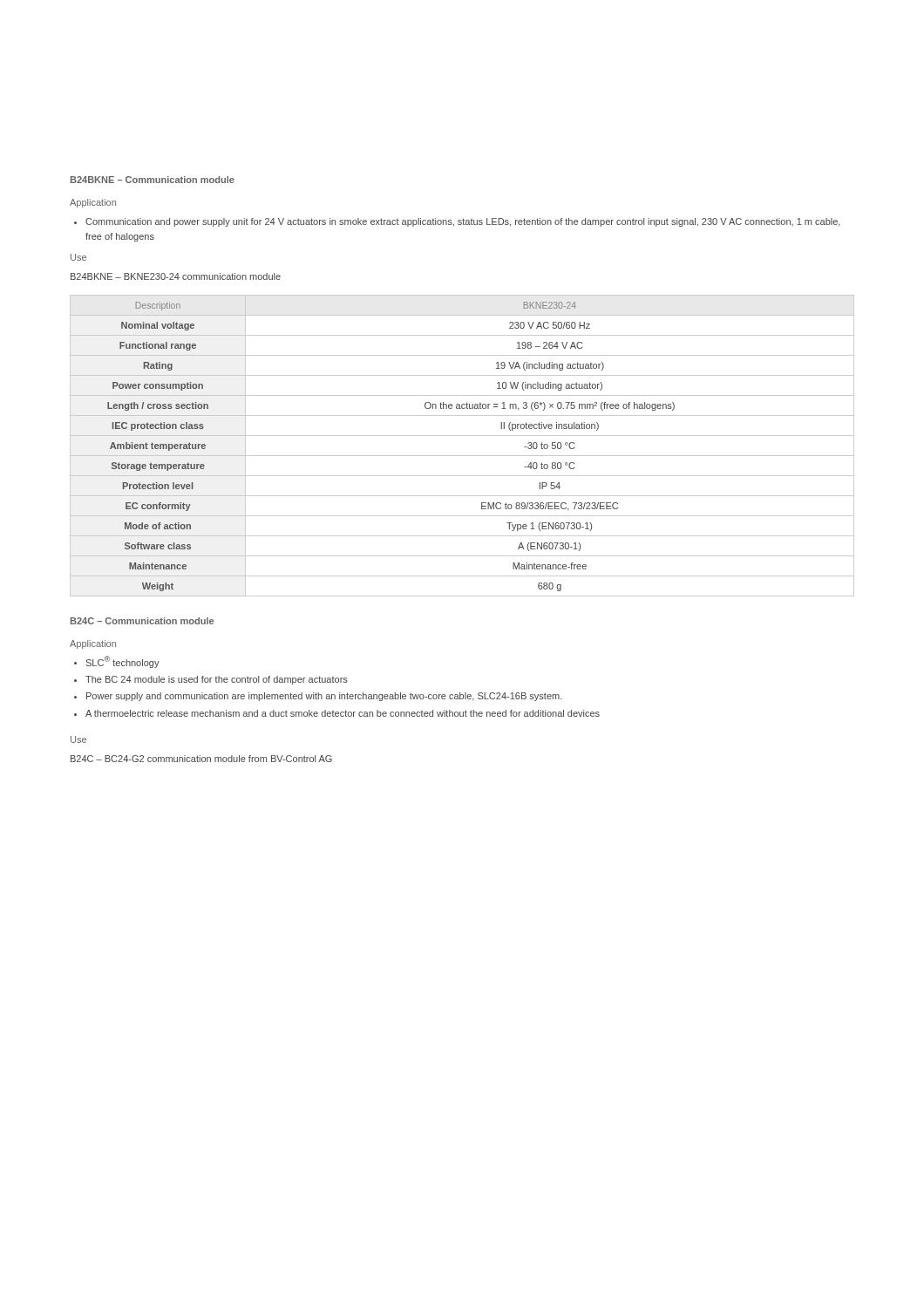
Task: Navigate to the text block starting "Power supply and communication are"
Action: pos(324,696)
